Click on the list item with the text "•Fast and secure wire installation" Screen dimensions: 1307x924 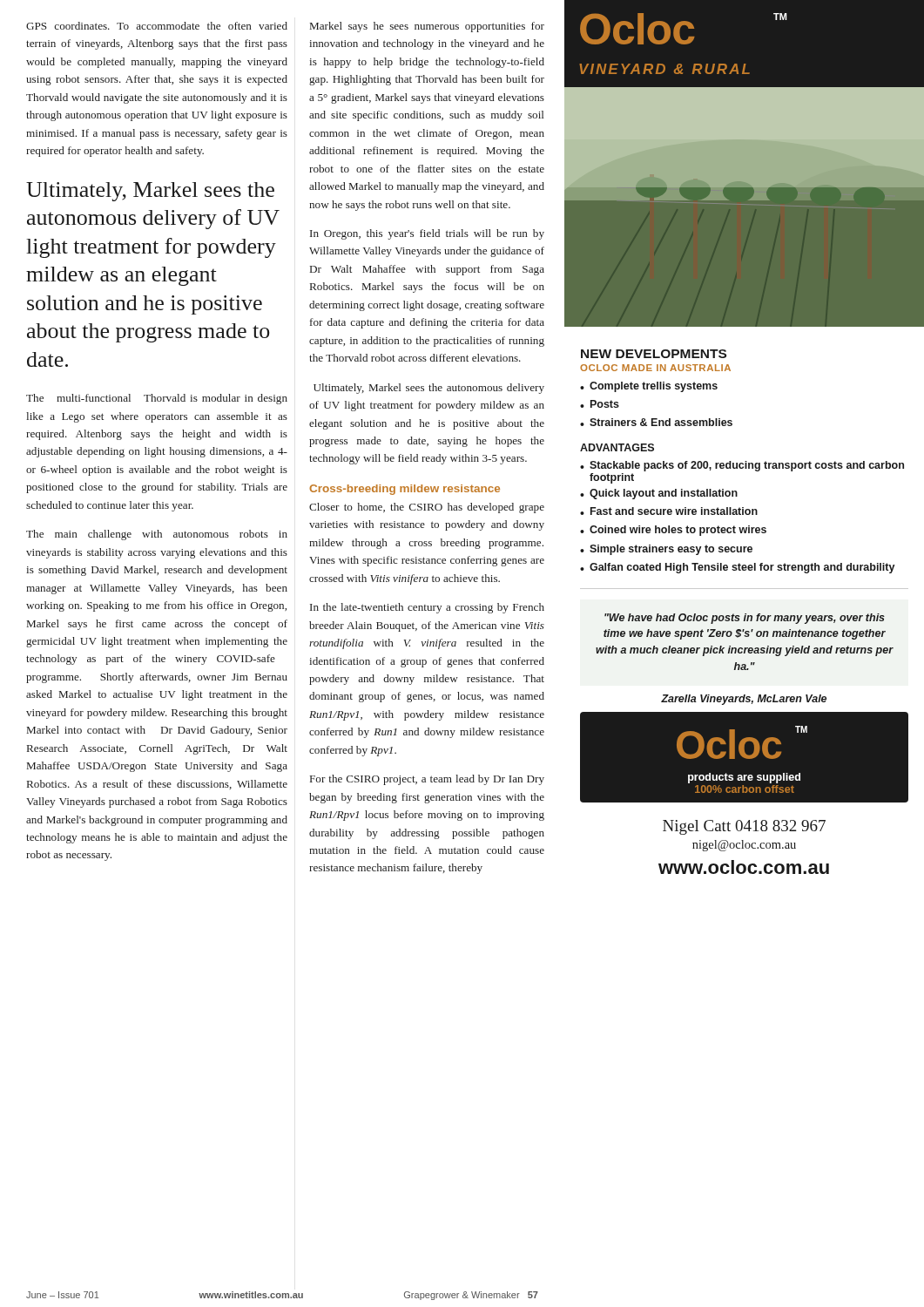[669, 513]
